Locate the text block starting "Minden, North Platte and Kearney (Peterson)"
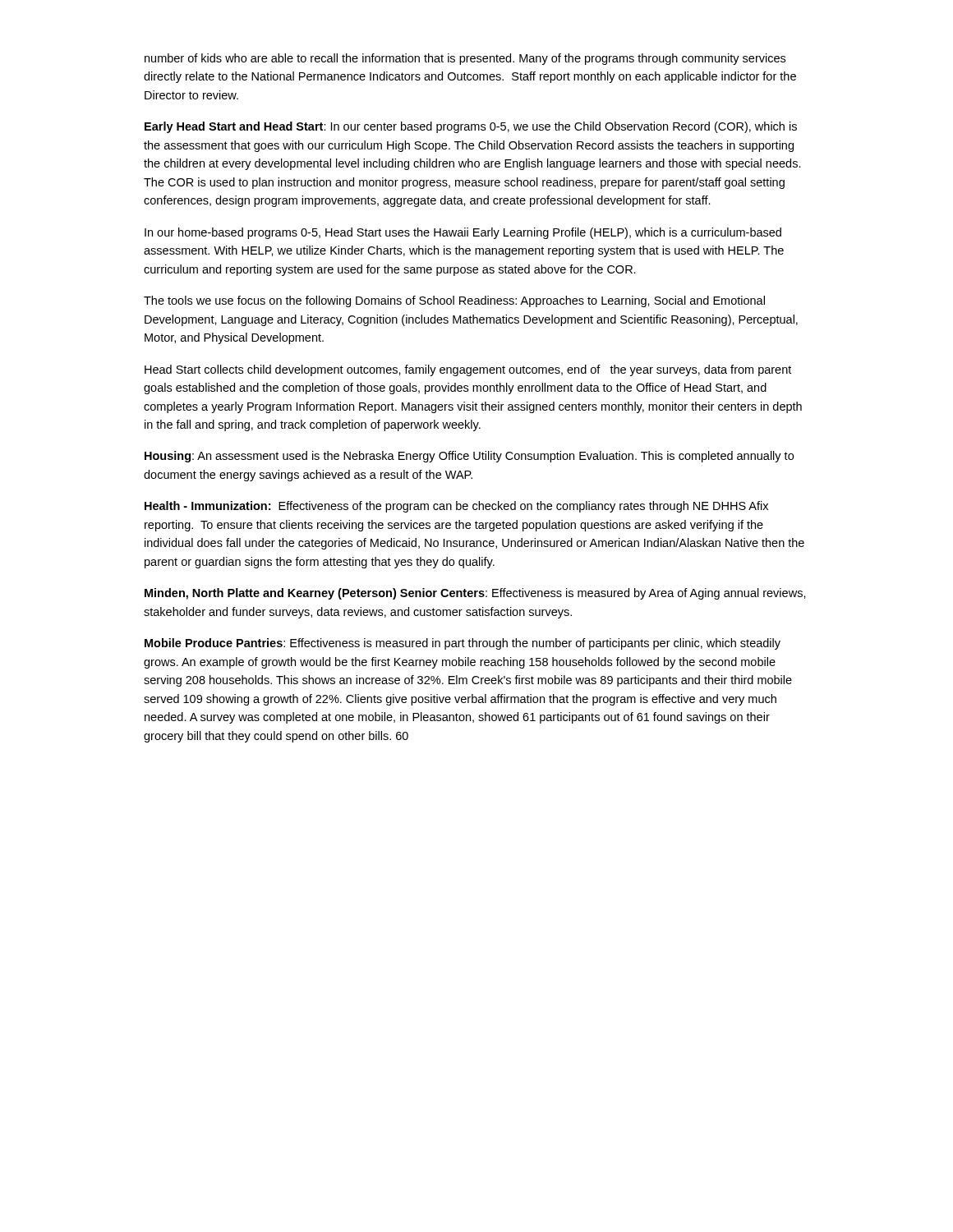This screenshot has width=953, height=1232. 475,602
